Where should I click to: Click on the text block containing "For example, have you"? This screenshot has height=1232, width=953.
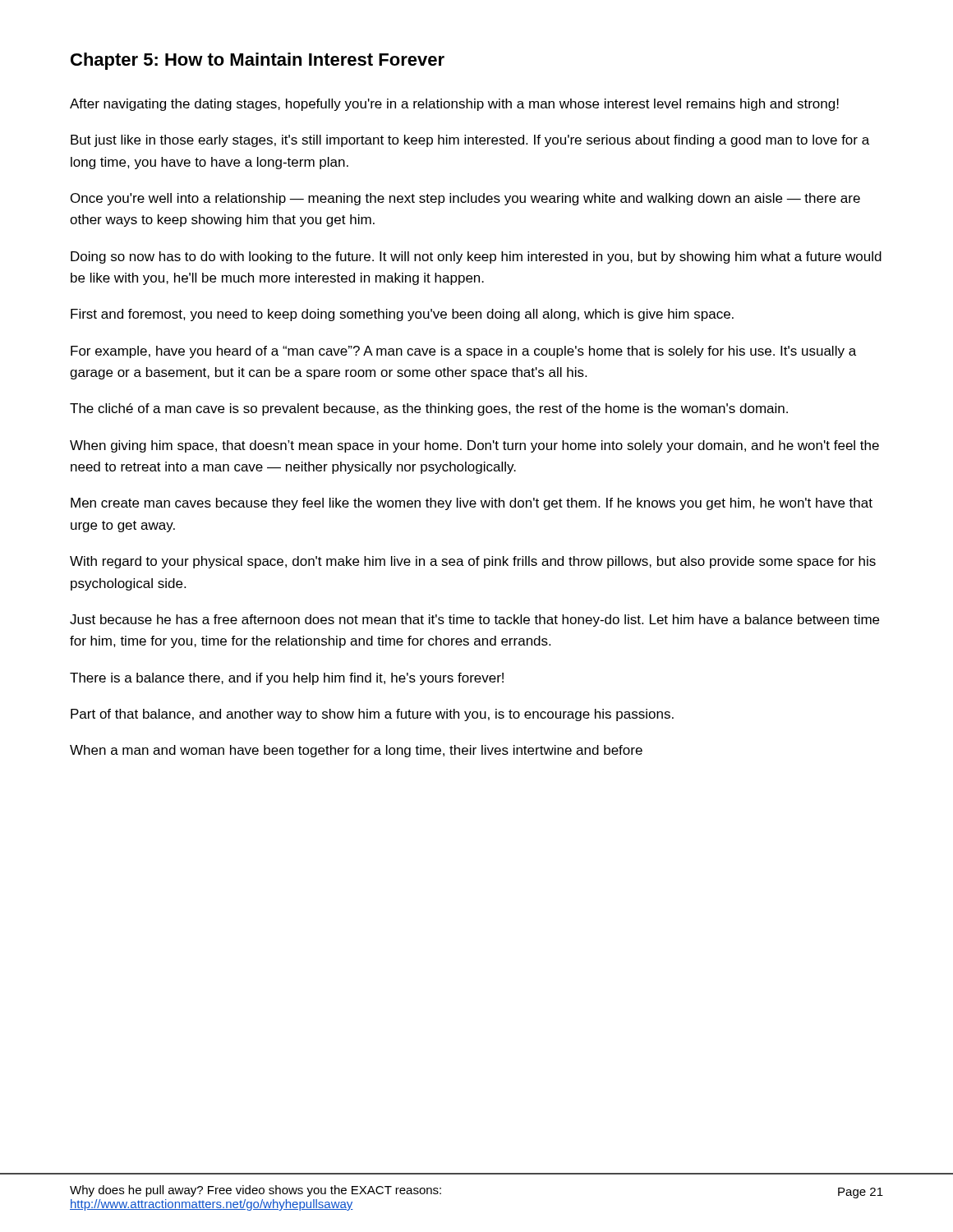[x=463, y=362]
